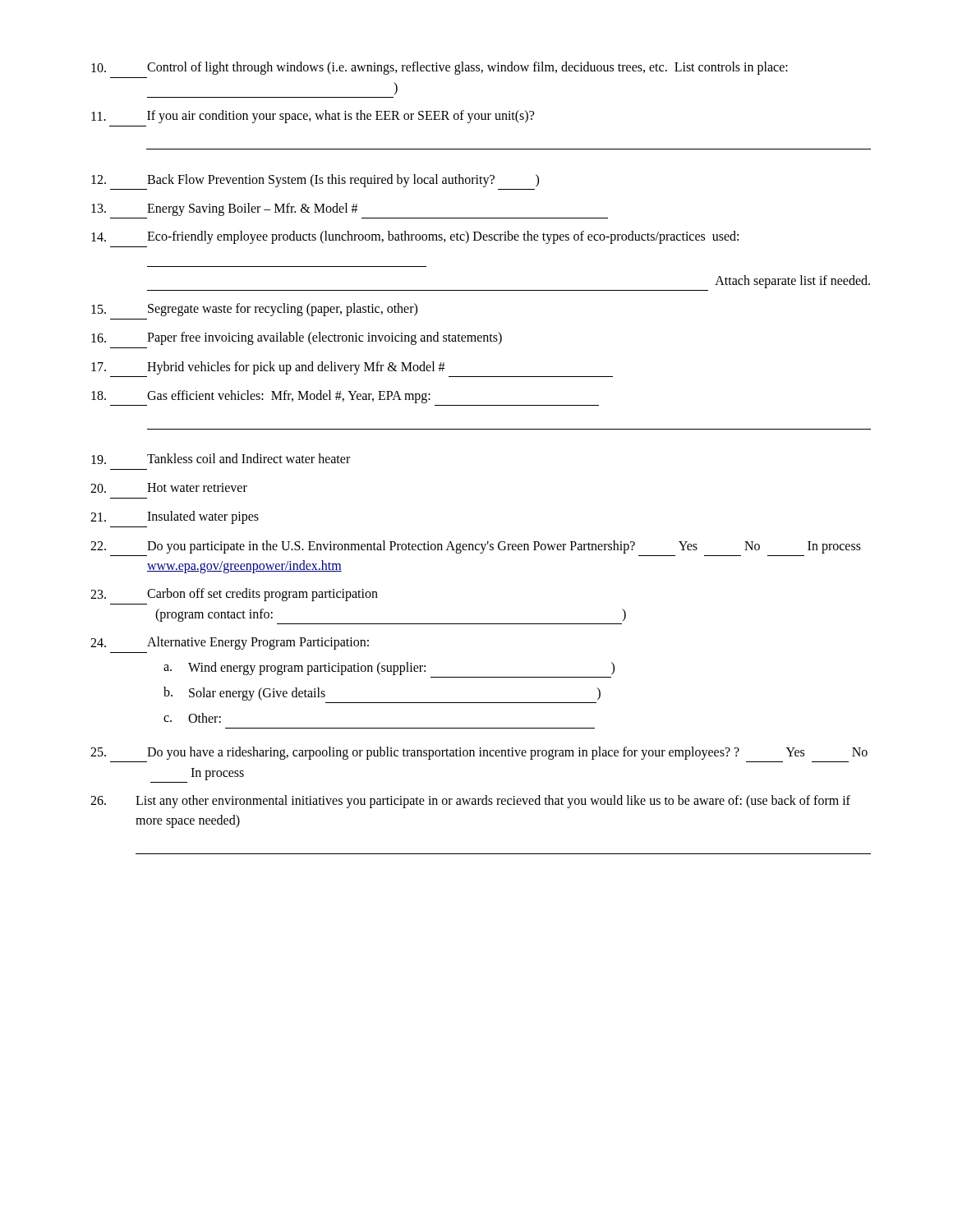
Task: Click the passage that begins "16. Paper free invoicing available"
Action: click(481, 338)
